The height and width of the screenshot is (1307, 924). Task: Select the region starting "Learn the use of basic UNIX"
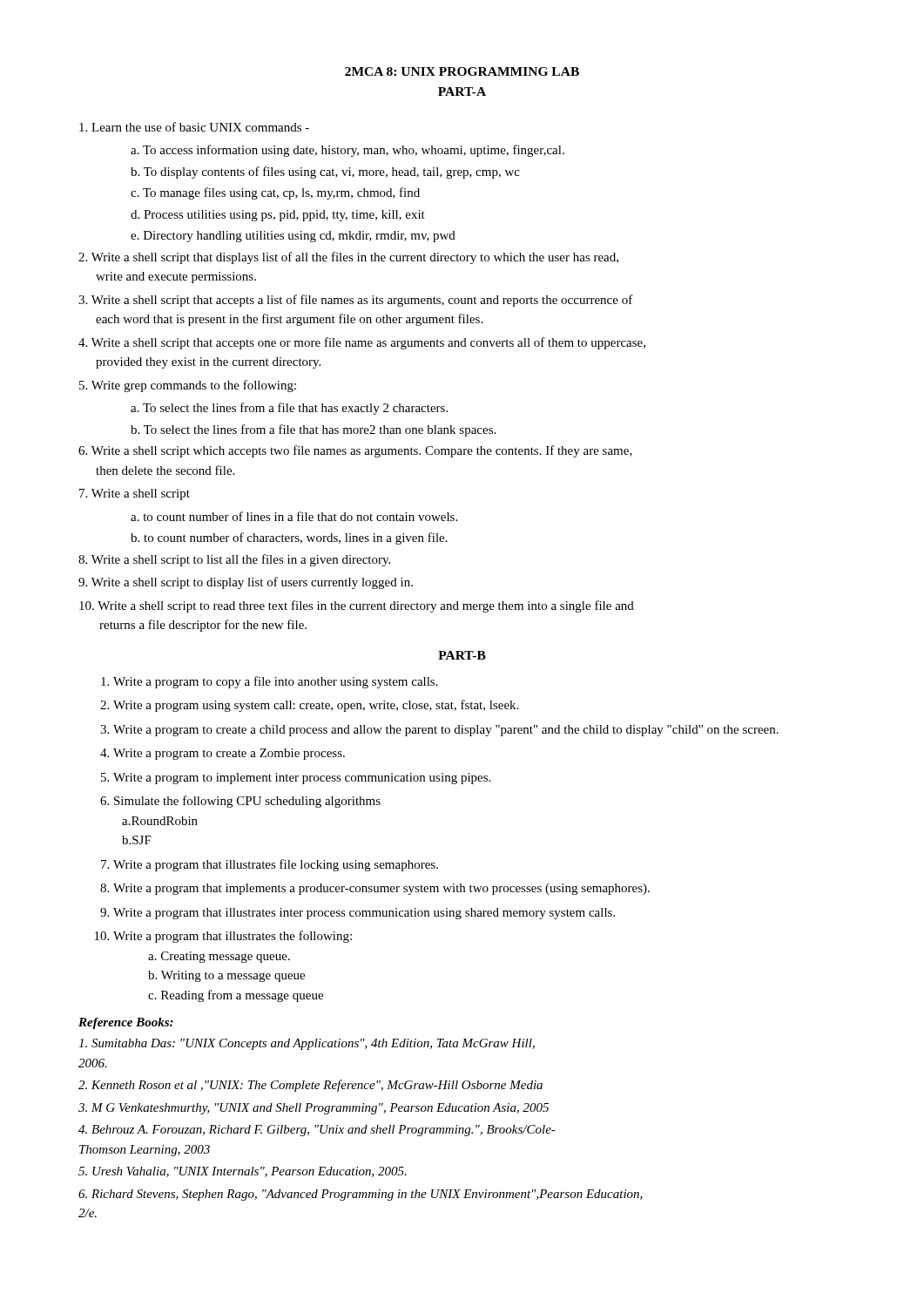tap(194, 127)
